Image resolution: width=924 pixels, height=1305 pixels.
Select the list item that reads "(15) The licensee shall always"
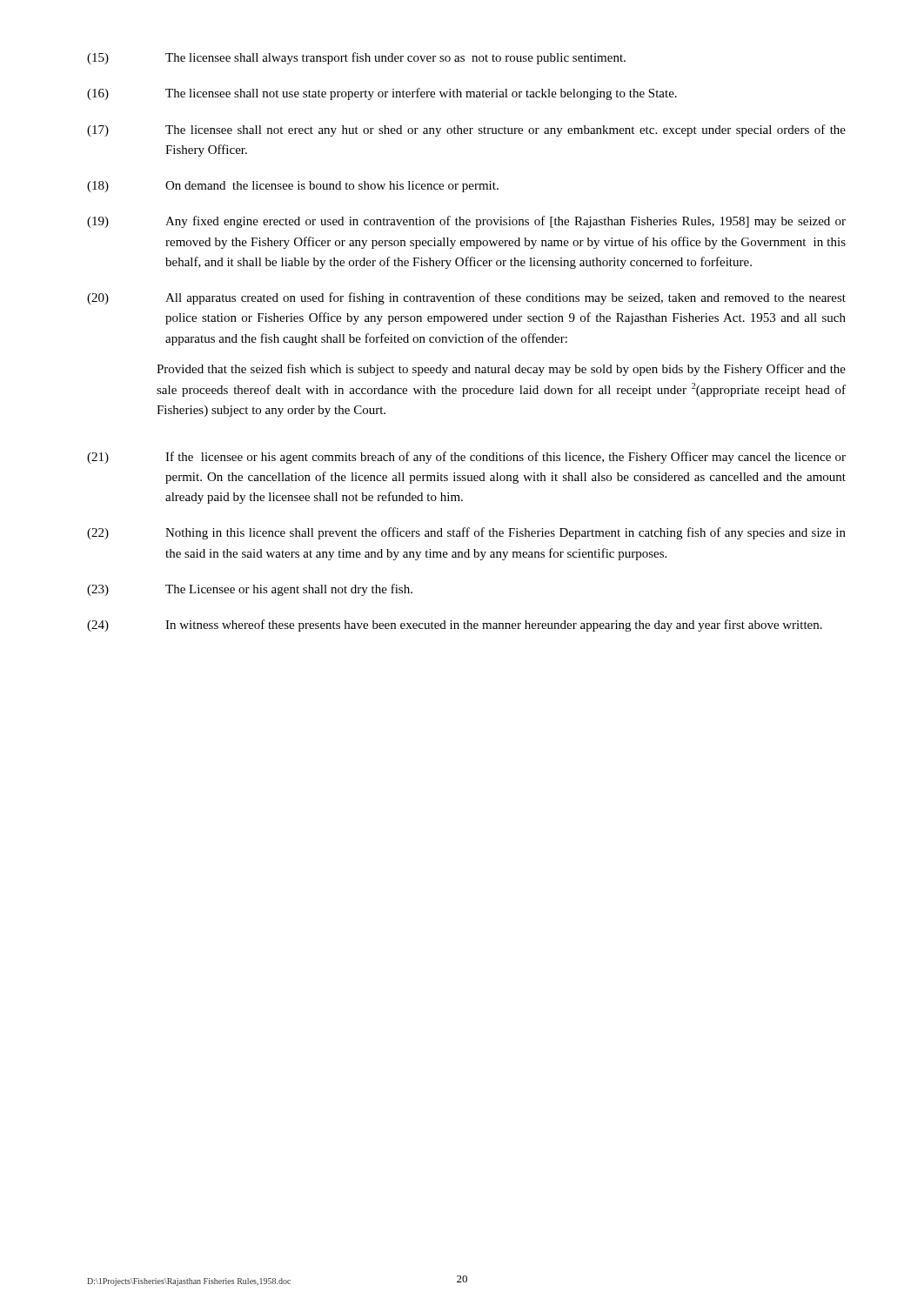pyautogui.click(x=466, y=58)
